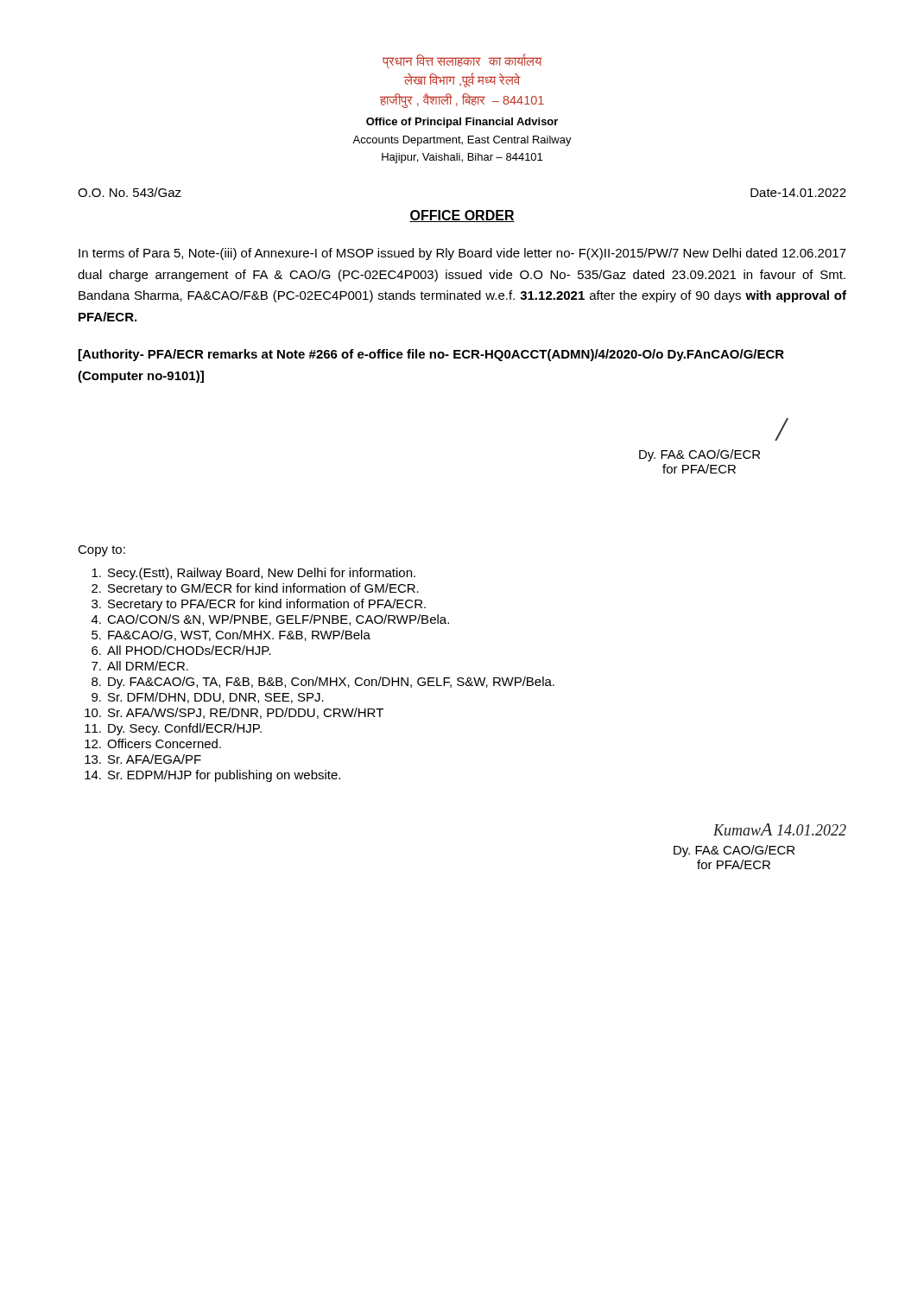Navigate to the element starting "7.All DRM/ECR."
Viewport: 924px width, 1296px height.
click(x=133, y=666)
